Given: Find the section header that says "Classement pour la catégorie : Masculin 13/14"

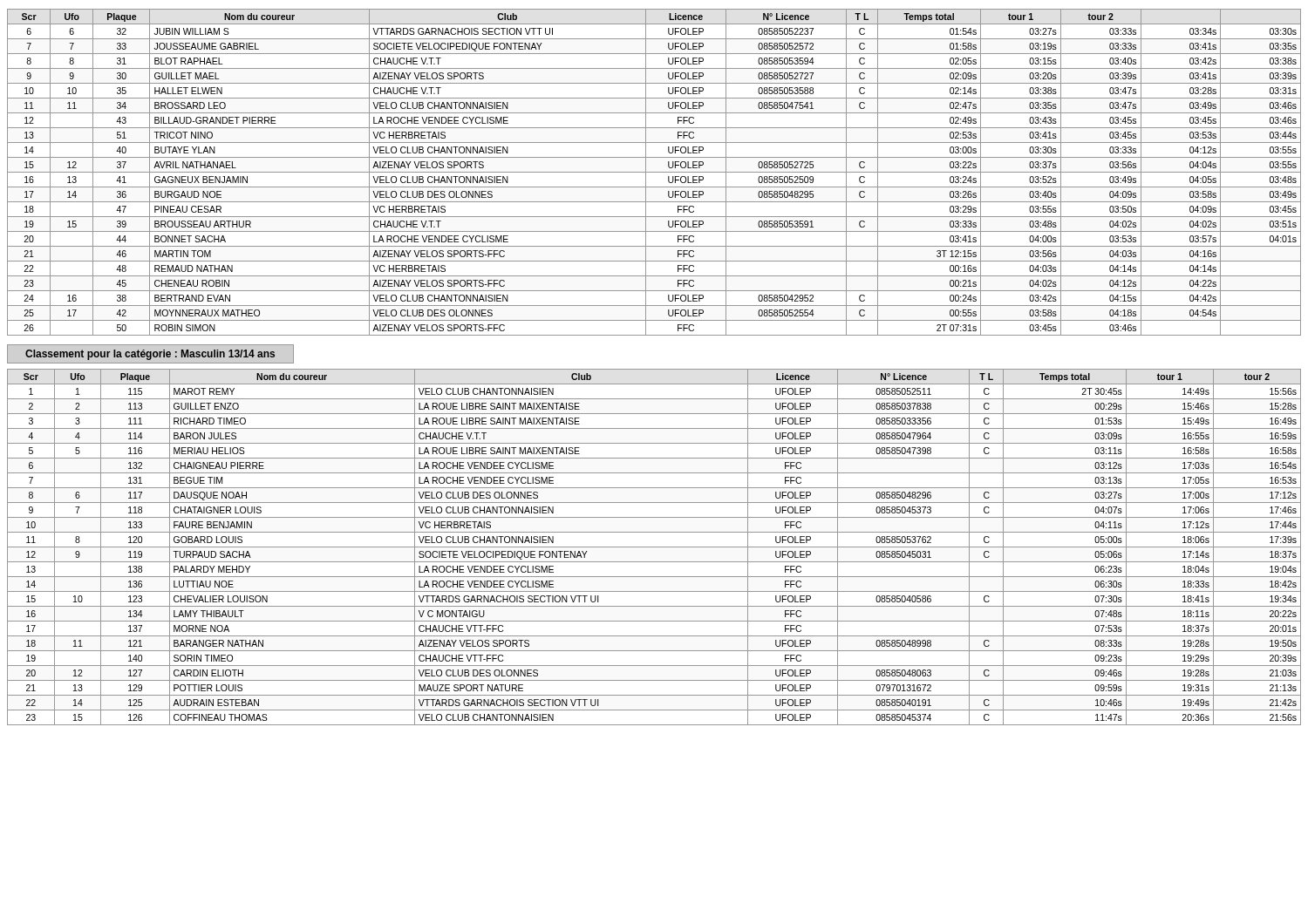Looking at the screenshot, I should (150, 354).
